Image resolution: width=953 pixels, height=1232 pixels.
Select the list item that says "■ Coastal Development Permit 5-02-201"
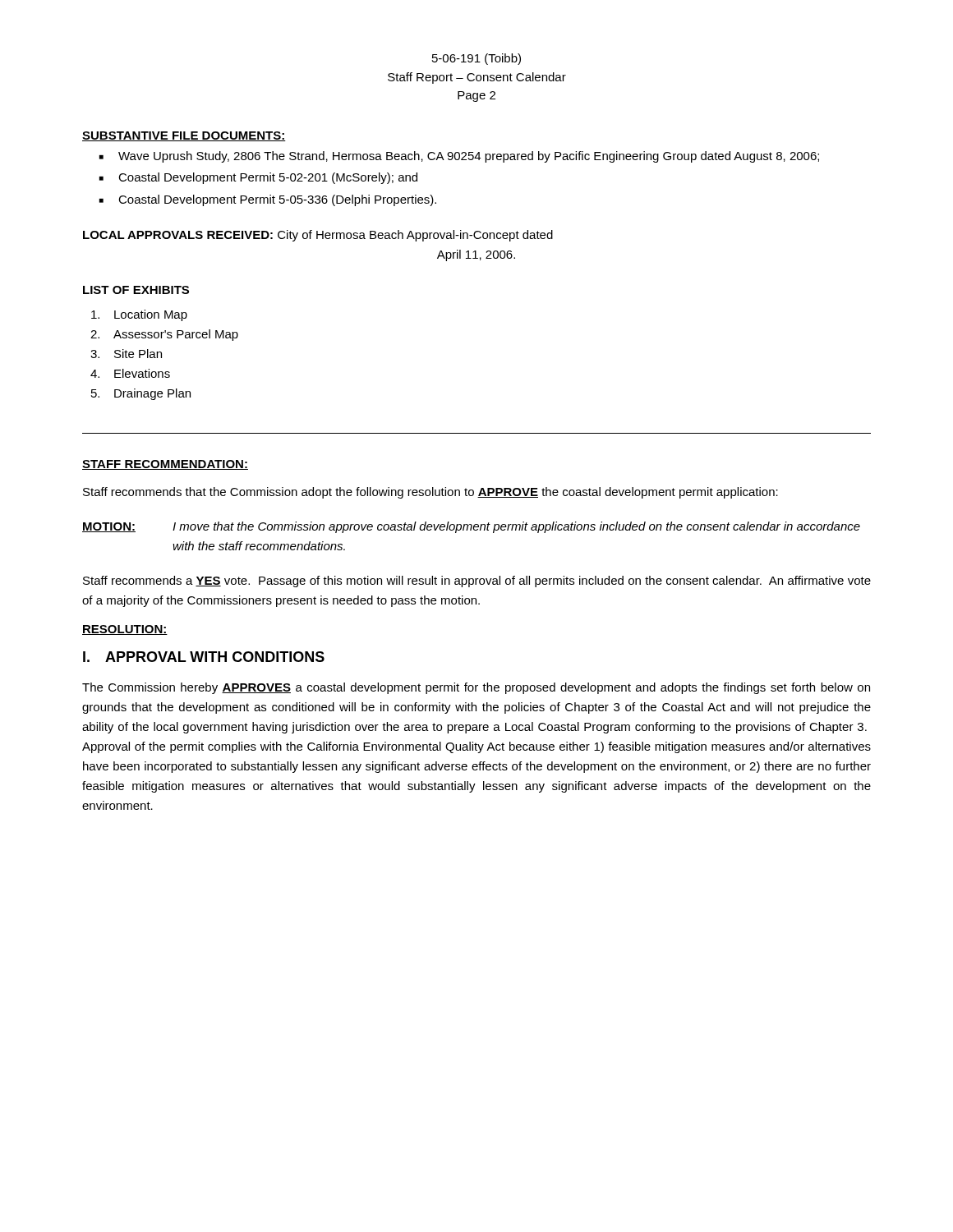click(258, 178)
